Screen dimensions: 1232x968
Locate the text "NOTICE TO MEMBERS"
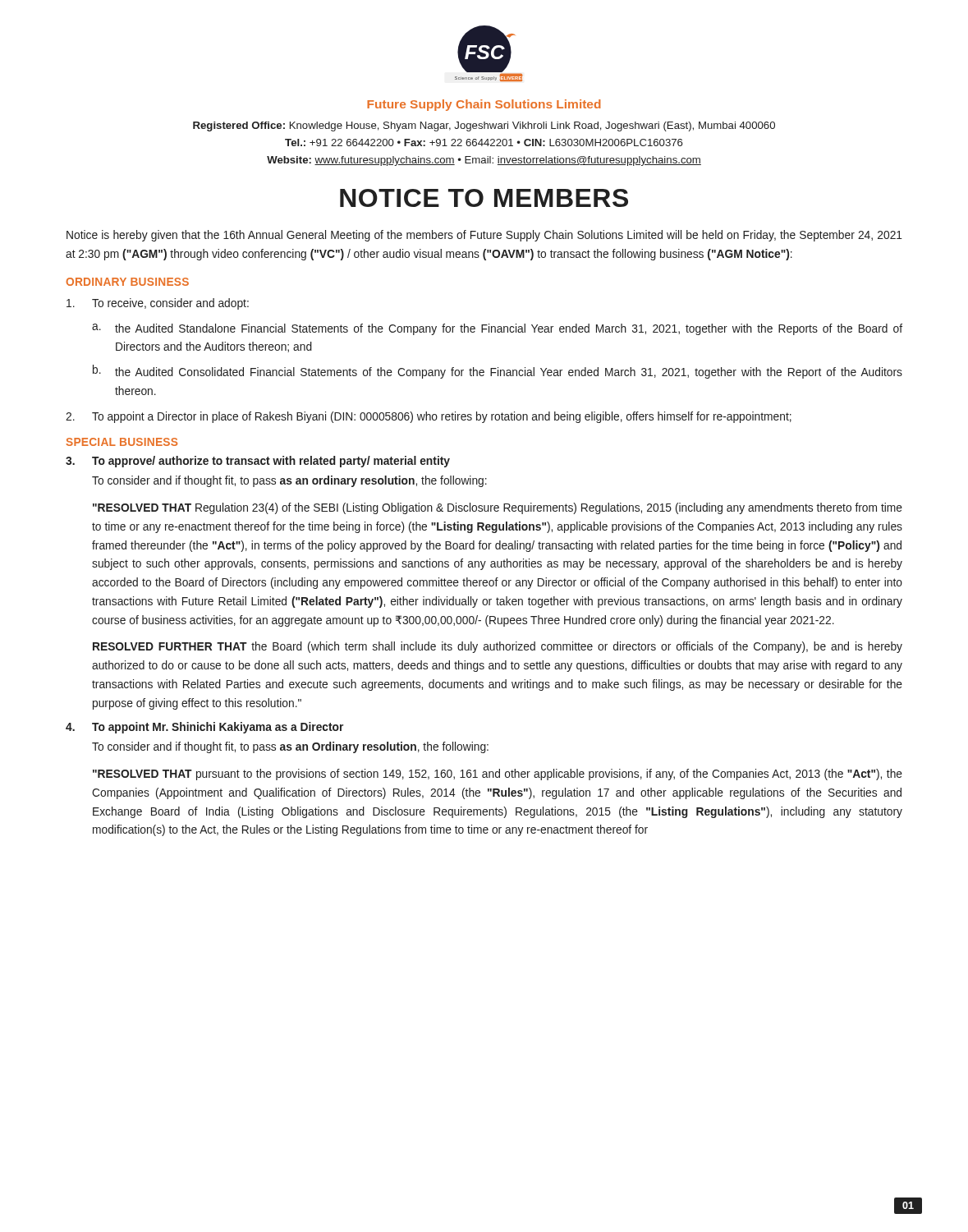coord(484,198)
